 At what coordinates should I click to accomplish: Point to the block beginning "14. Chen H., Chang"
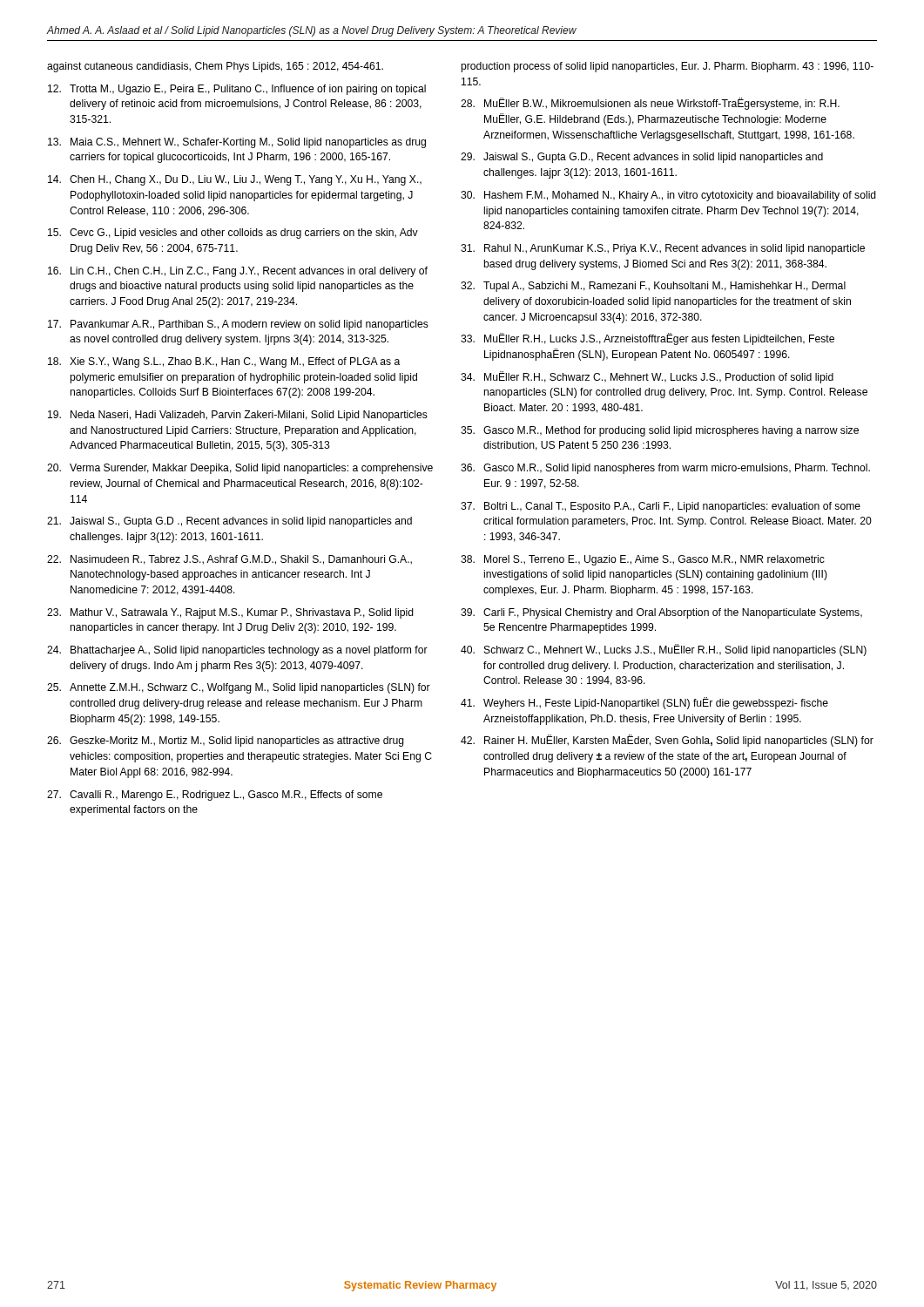pos(241,196)
